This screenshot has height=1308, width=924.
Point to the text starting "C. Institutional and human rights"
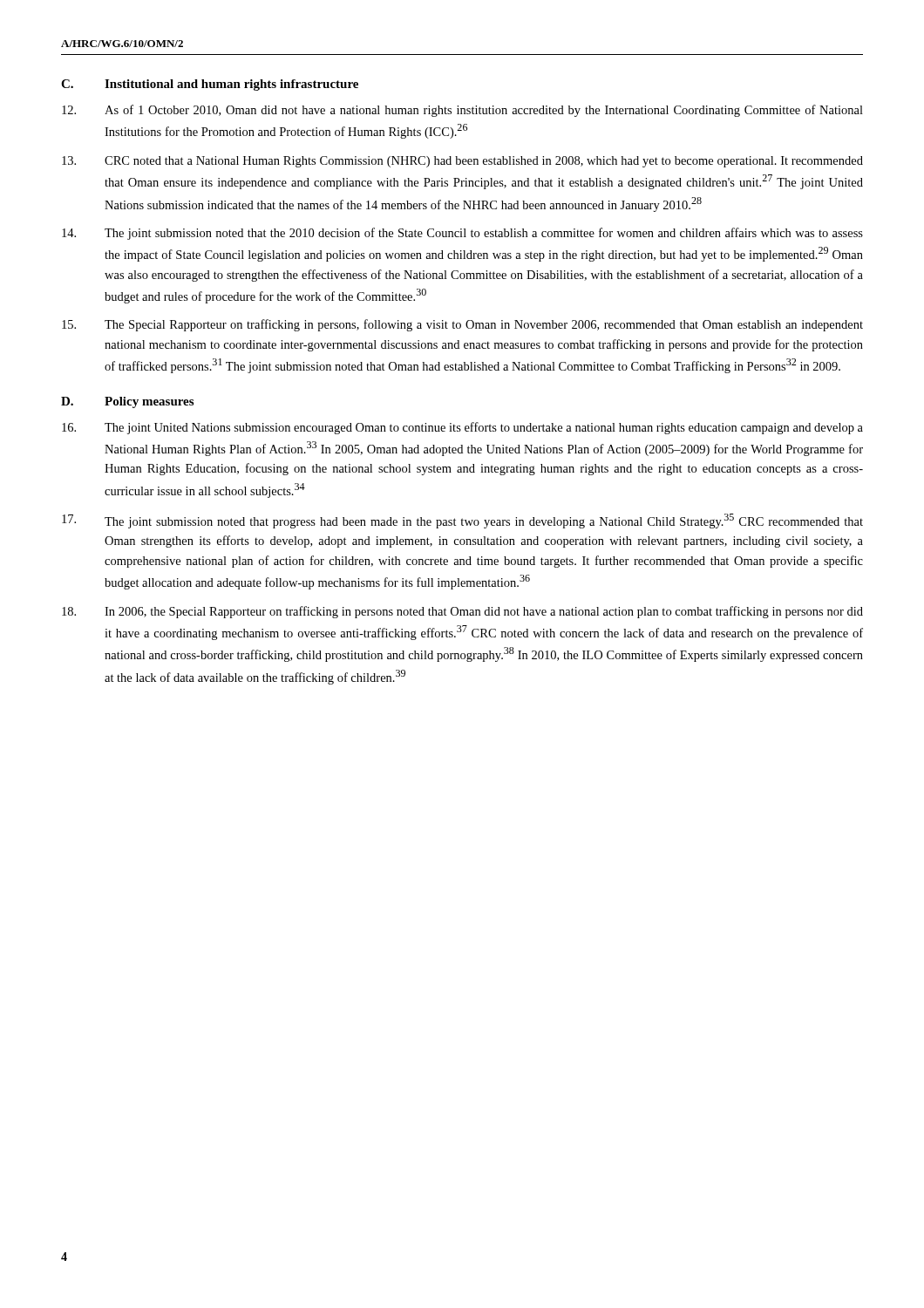[210, 84]
